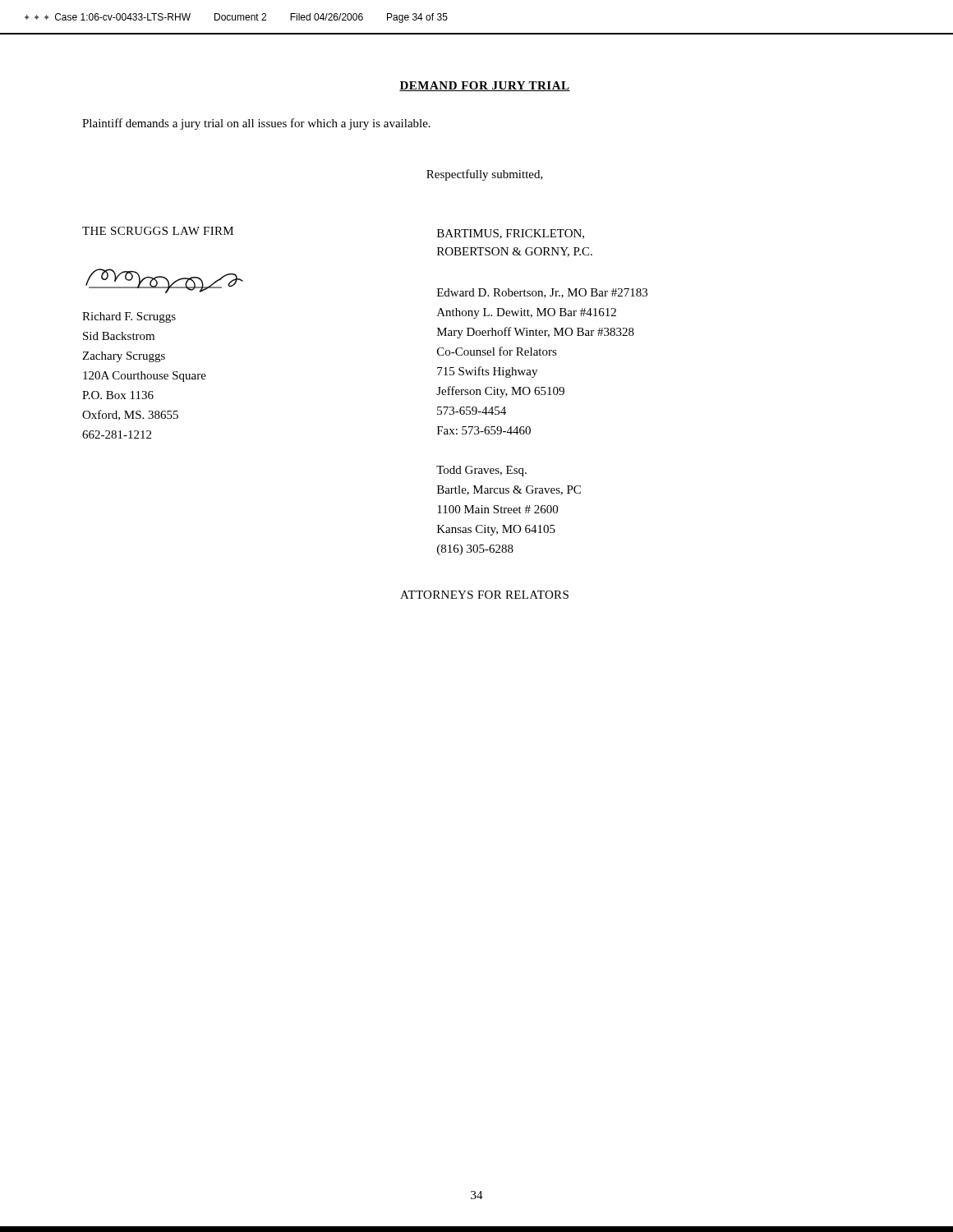Image resolution: width=953 pixels, height=1232 pixels.
Task: Find the block on this page that starts "Edward D. Robertson, Jr., MO Bar"
Action: 542,361
